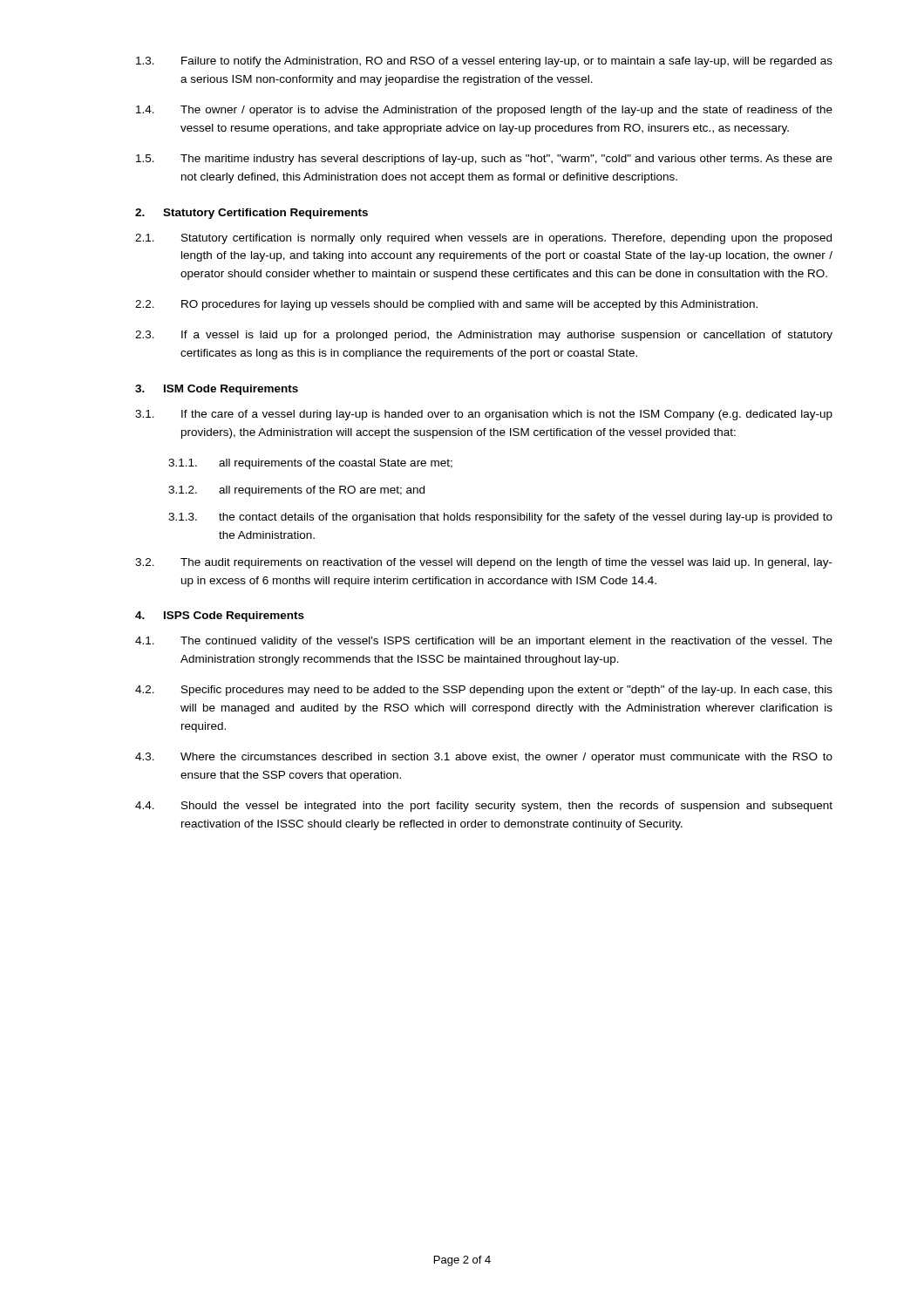Select the section header that says "2. Statutory Certification Requirements"
924x1308 pixels.
click(x=252, y=212)
